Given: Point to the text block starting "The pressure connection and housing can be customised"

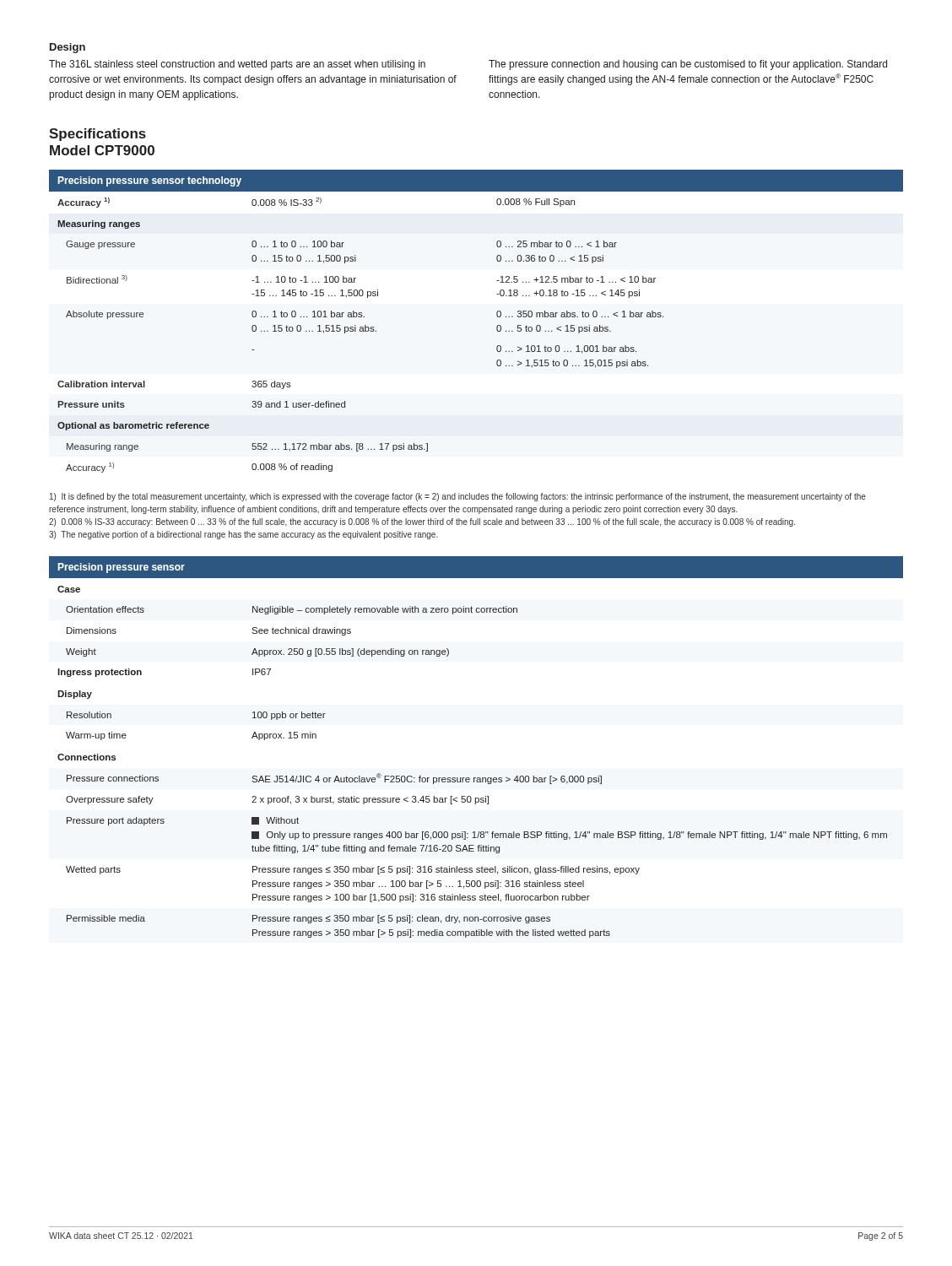Looking at the screenshot, I should [688, 79].
